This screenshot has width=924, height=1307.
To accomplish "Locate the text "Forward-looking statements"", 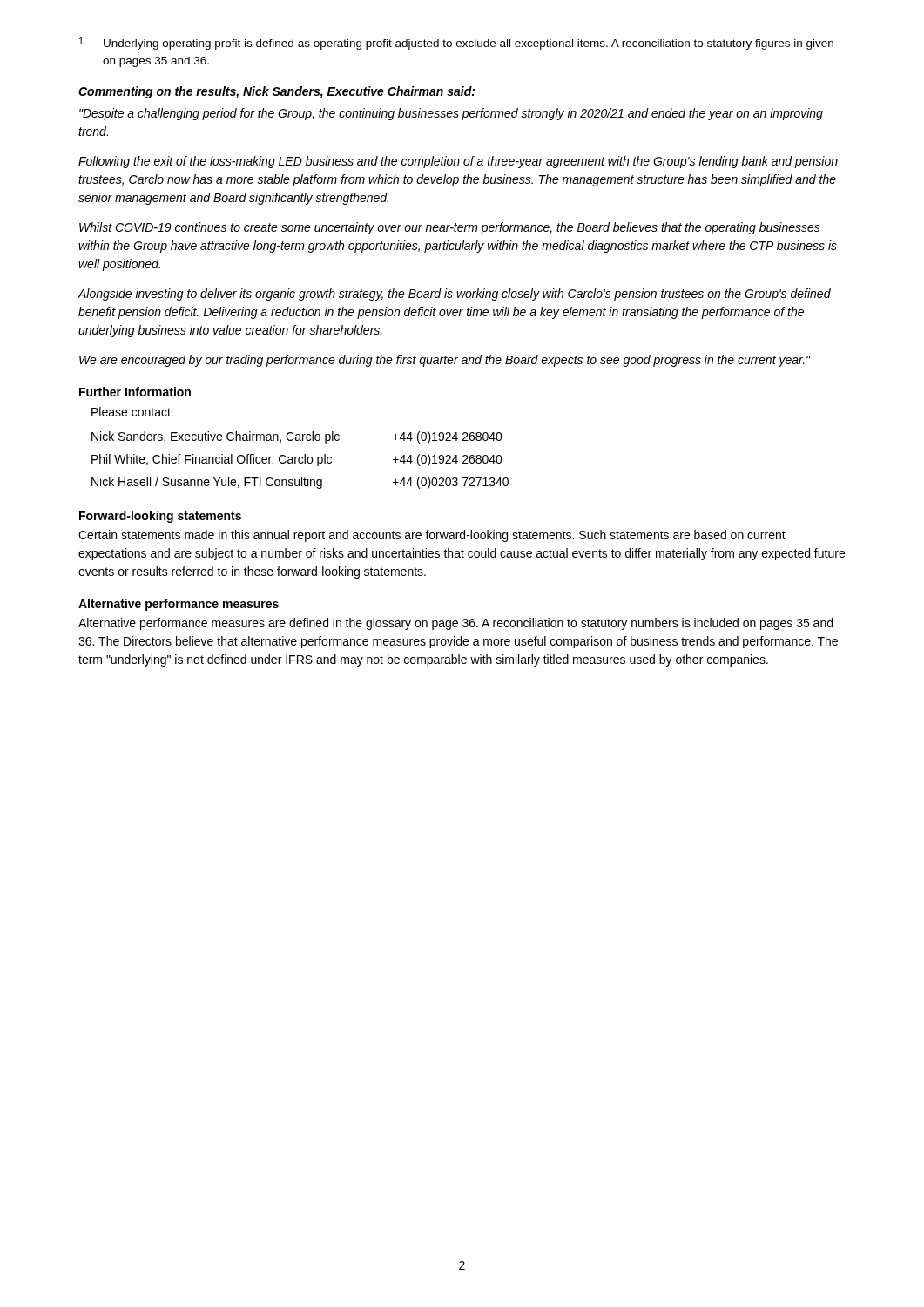I will pyautogui.click(x=160, y=516).
